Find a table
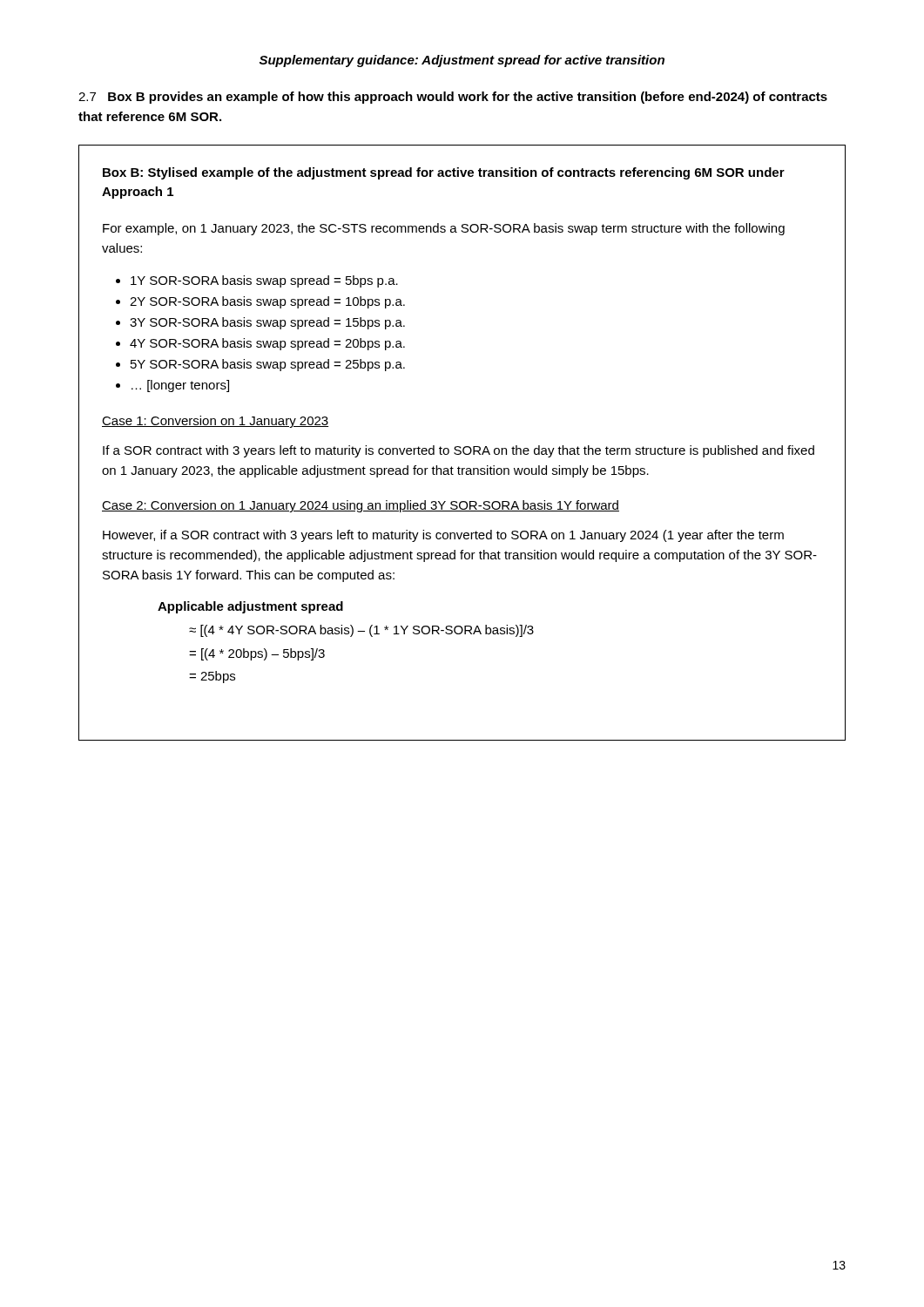The width and height of the screenshot is (924, 1307). coord(462,442)
